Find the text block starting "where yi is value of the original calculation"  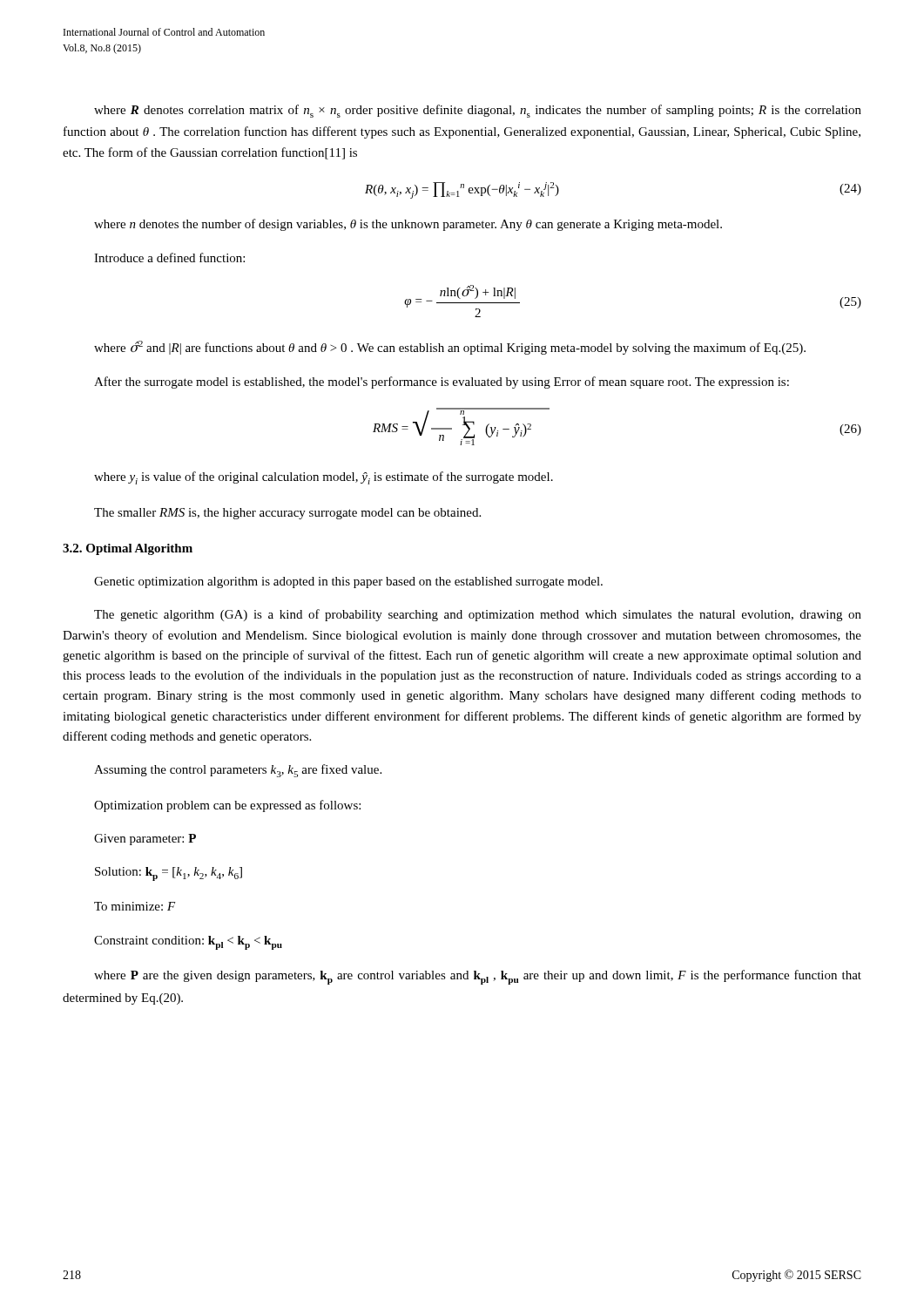point(324,478)
